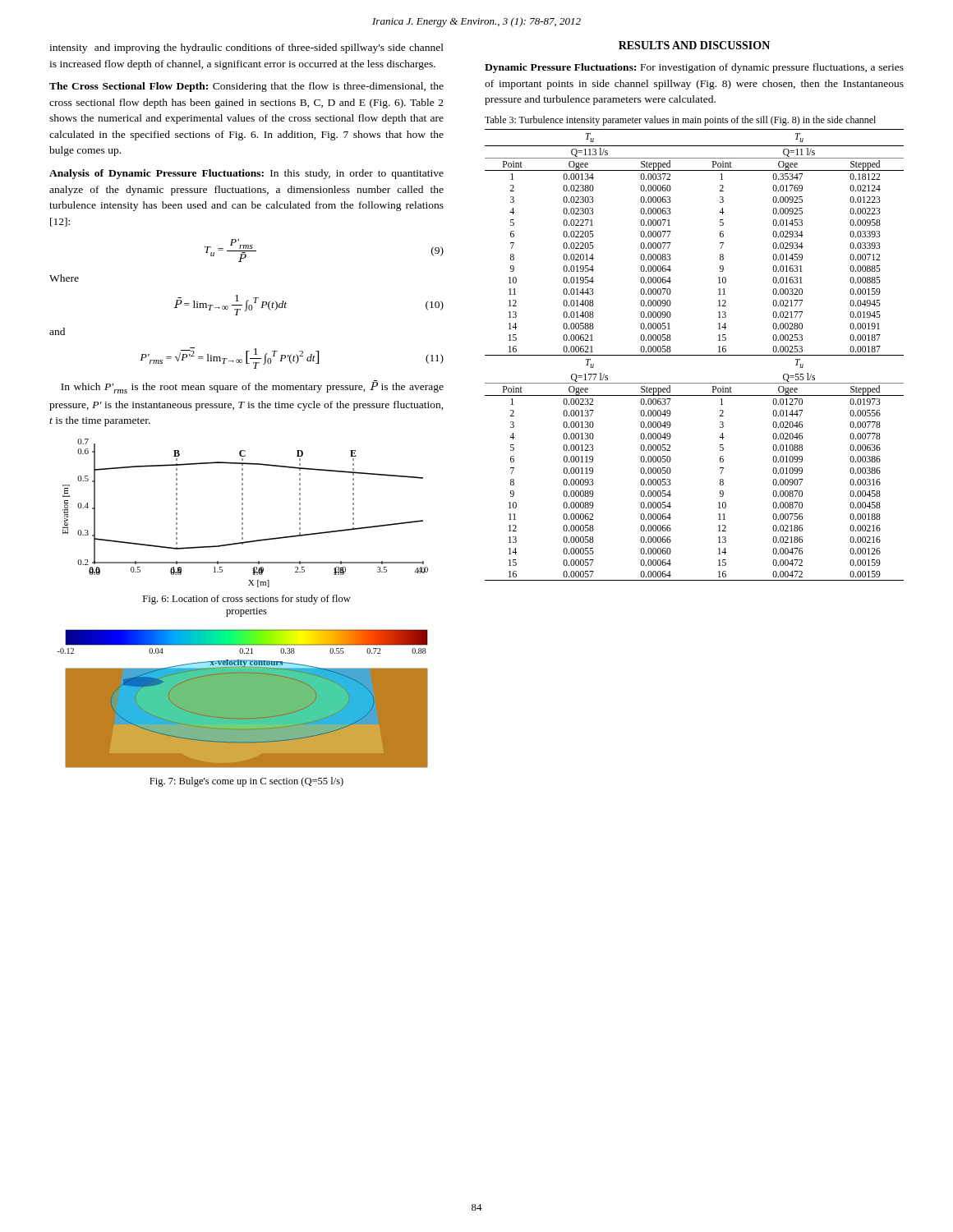This screenshot has height=1232, width=953.
Task: Navigate to the region starting "Dynamic Pressure Fluctuations: For investigation"
Action: [x=694, y=83]
